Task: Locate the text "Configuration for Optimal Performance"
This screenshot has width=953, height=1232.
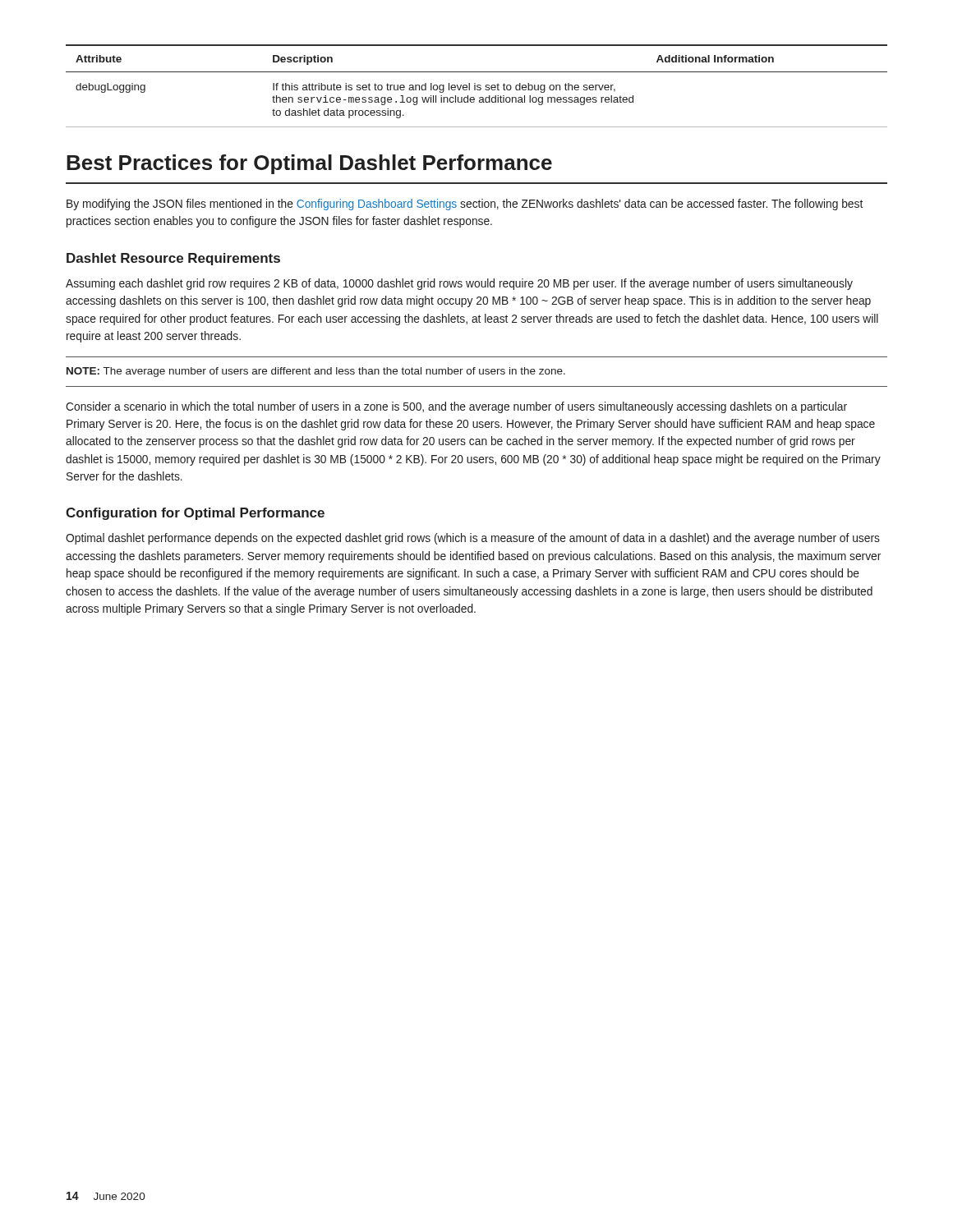Action: pos(195,513)
